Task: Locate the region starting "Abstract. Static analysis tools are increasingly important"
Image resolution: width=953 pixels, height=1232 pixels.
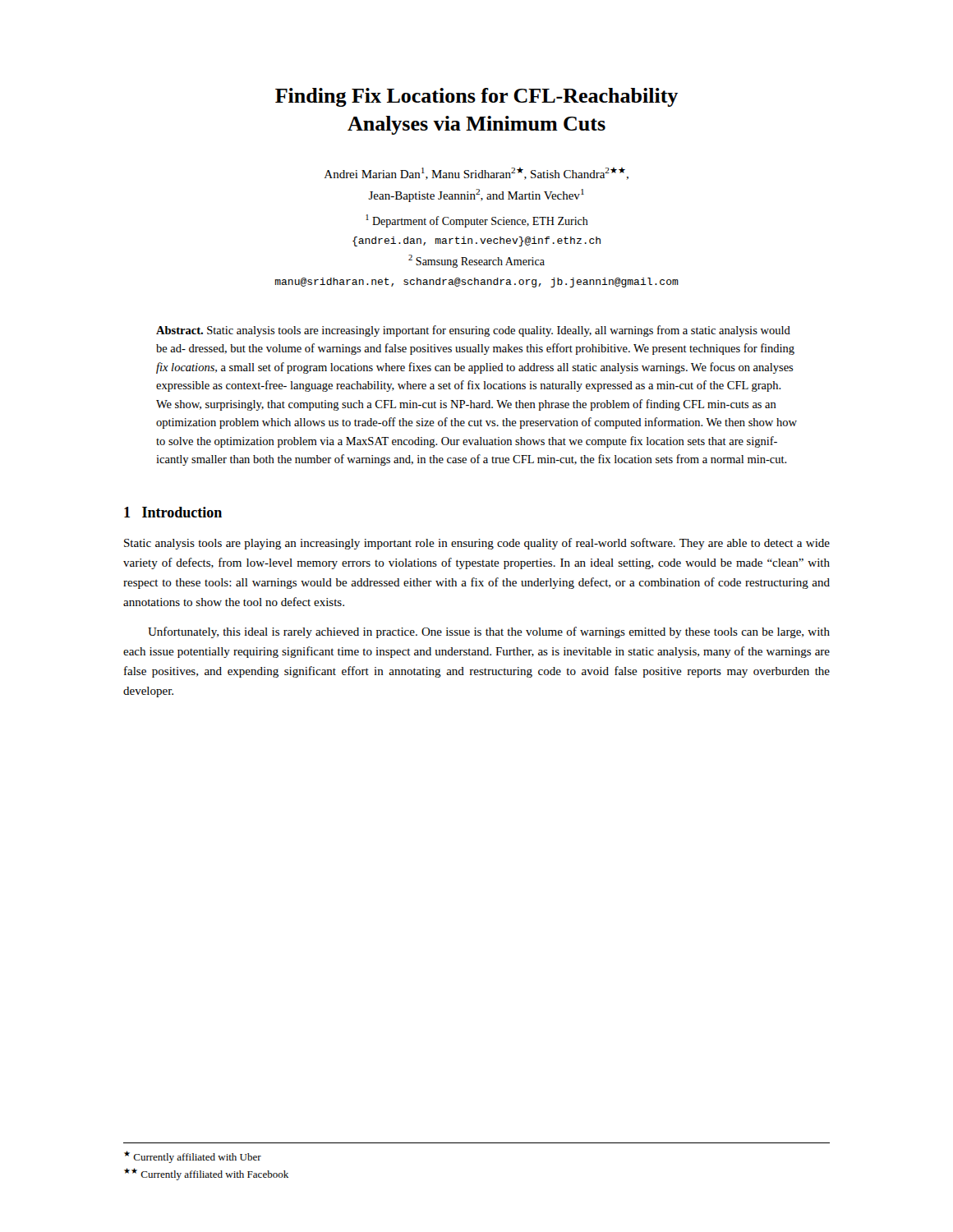Action: pos(476,395)
